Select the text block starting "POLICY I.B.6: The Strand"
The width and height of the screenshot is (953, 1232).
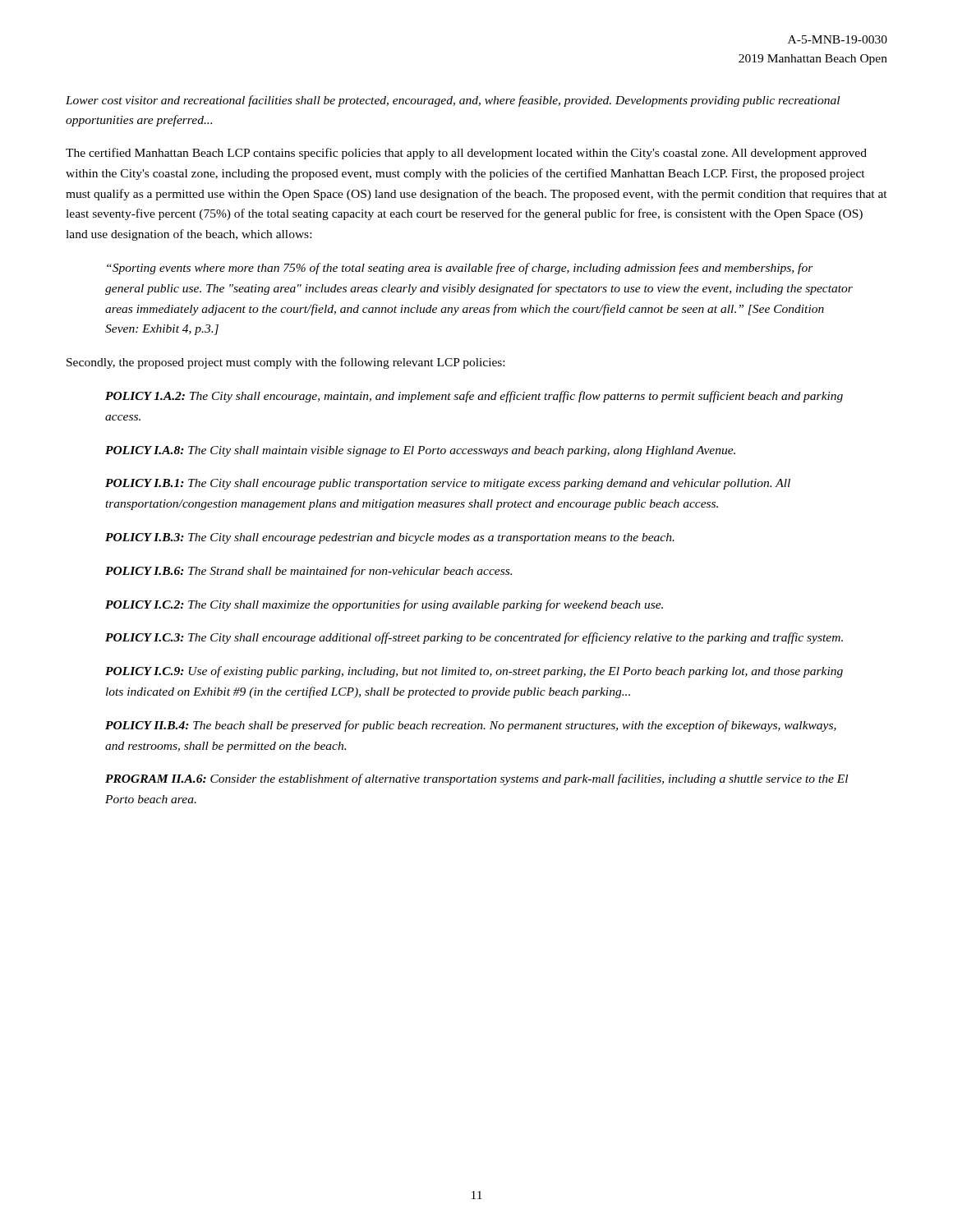309,570
